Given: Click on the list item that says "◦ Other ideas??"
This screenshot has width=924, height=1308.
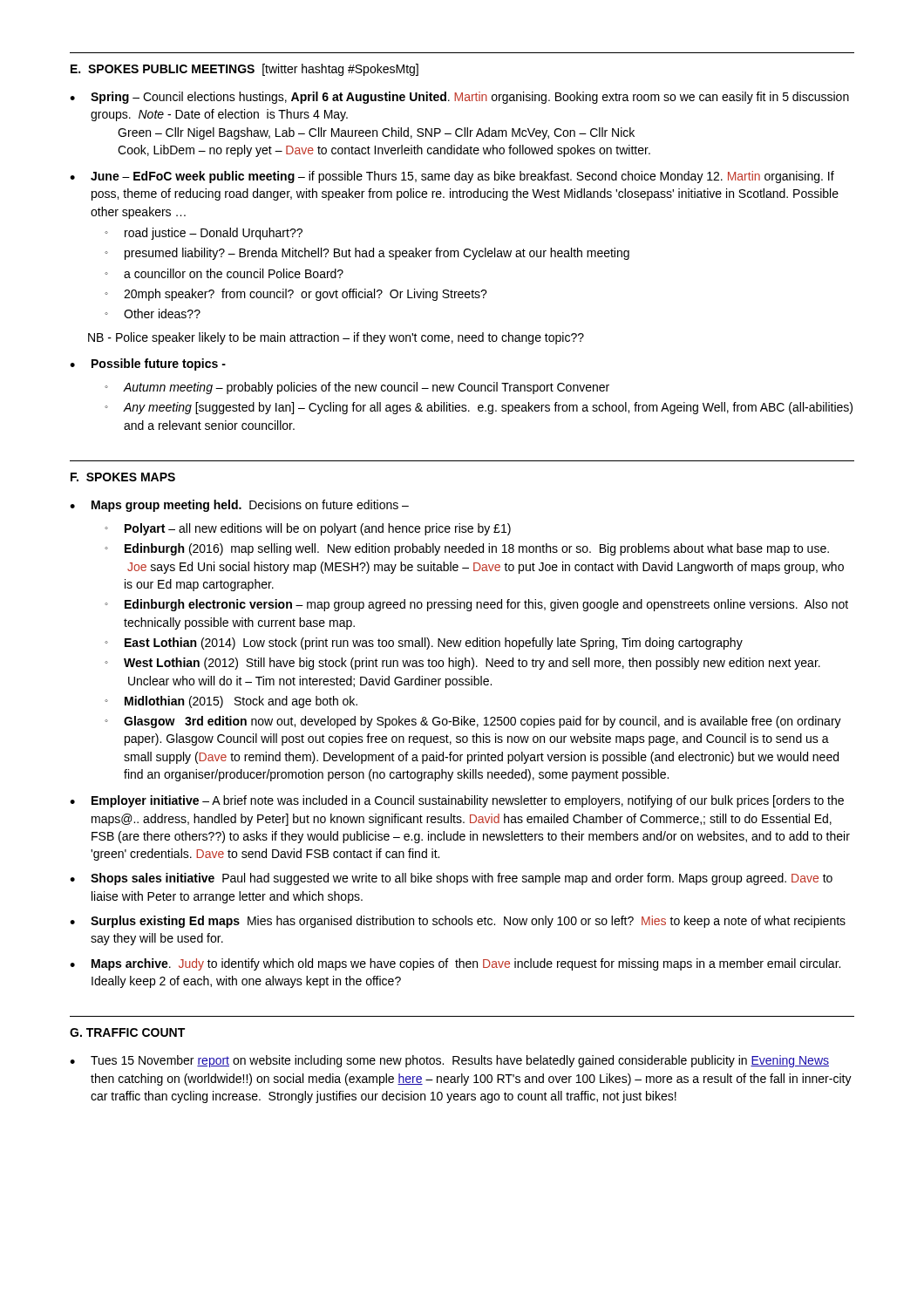Looking at the screenshot, I should point(153,313).
